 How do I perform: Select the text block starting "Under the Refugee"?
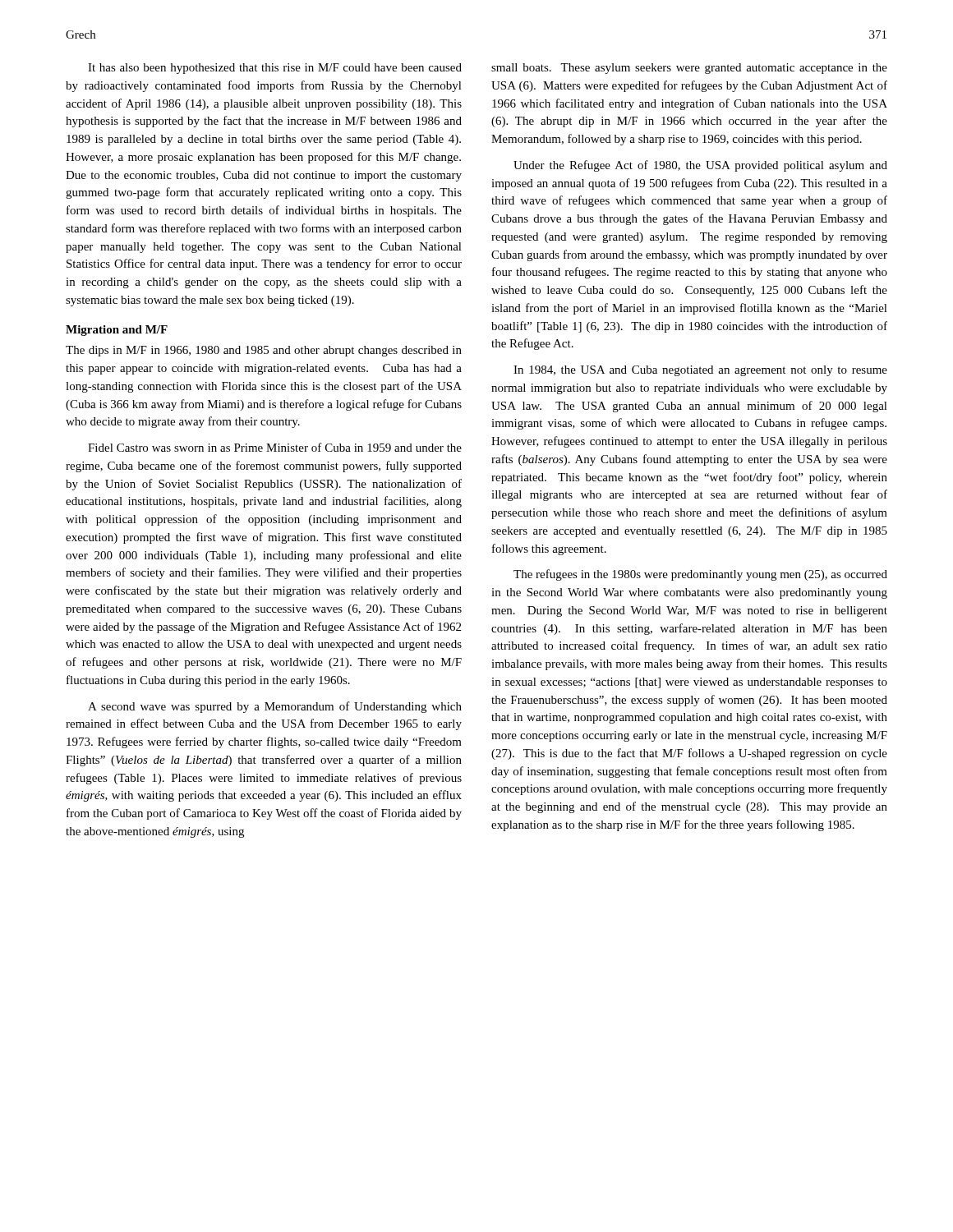[x=689, y=254]
